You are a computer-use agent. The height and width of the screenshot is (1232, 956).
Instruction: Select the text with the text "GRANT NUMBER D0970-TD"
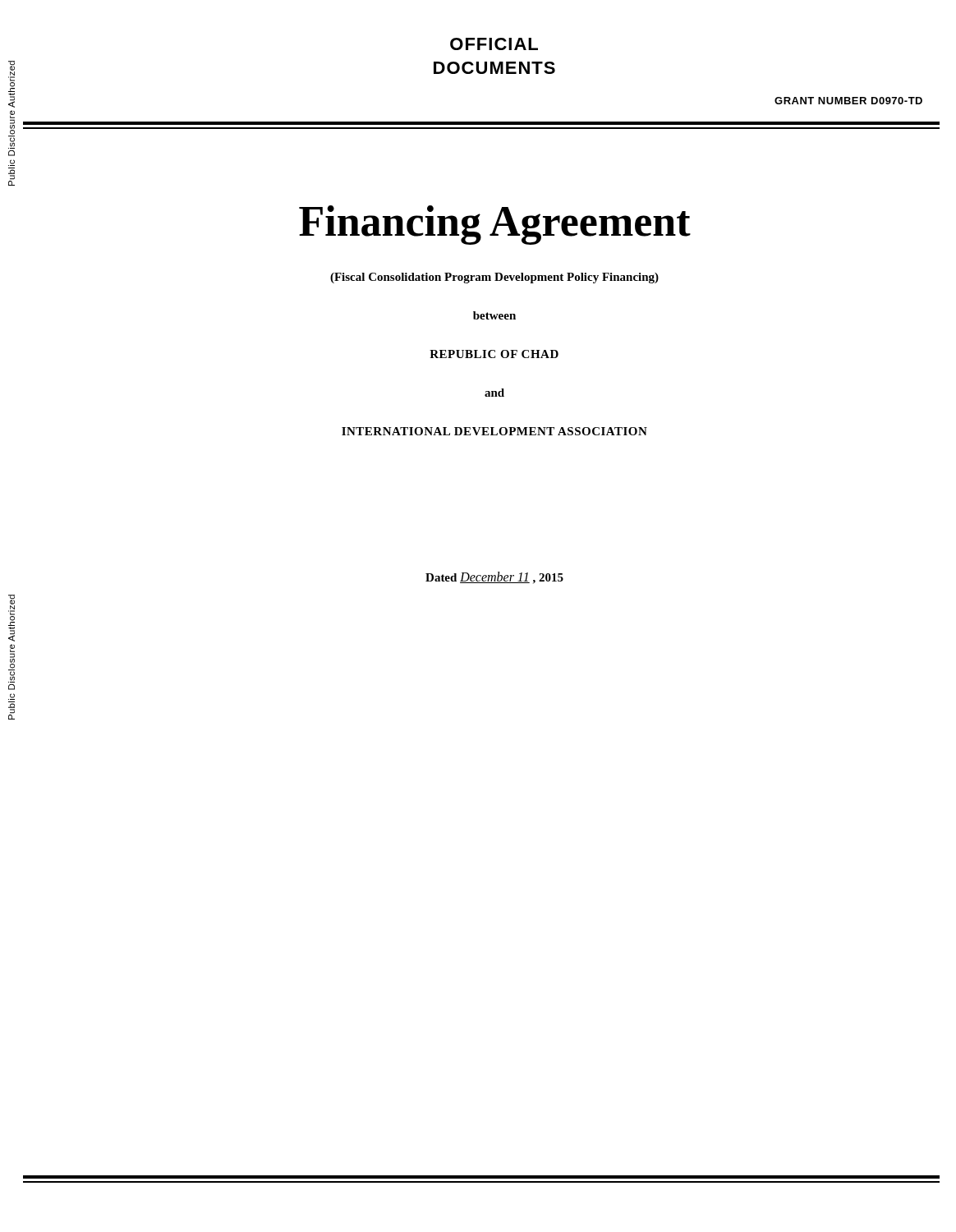click(x=849, y=101)
